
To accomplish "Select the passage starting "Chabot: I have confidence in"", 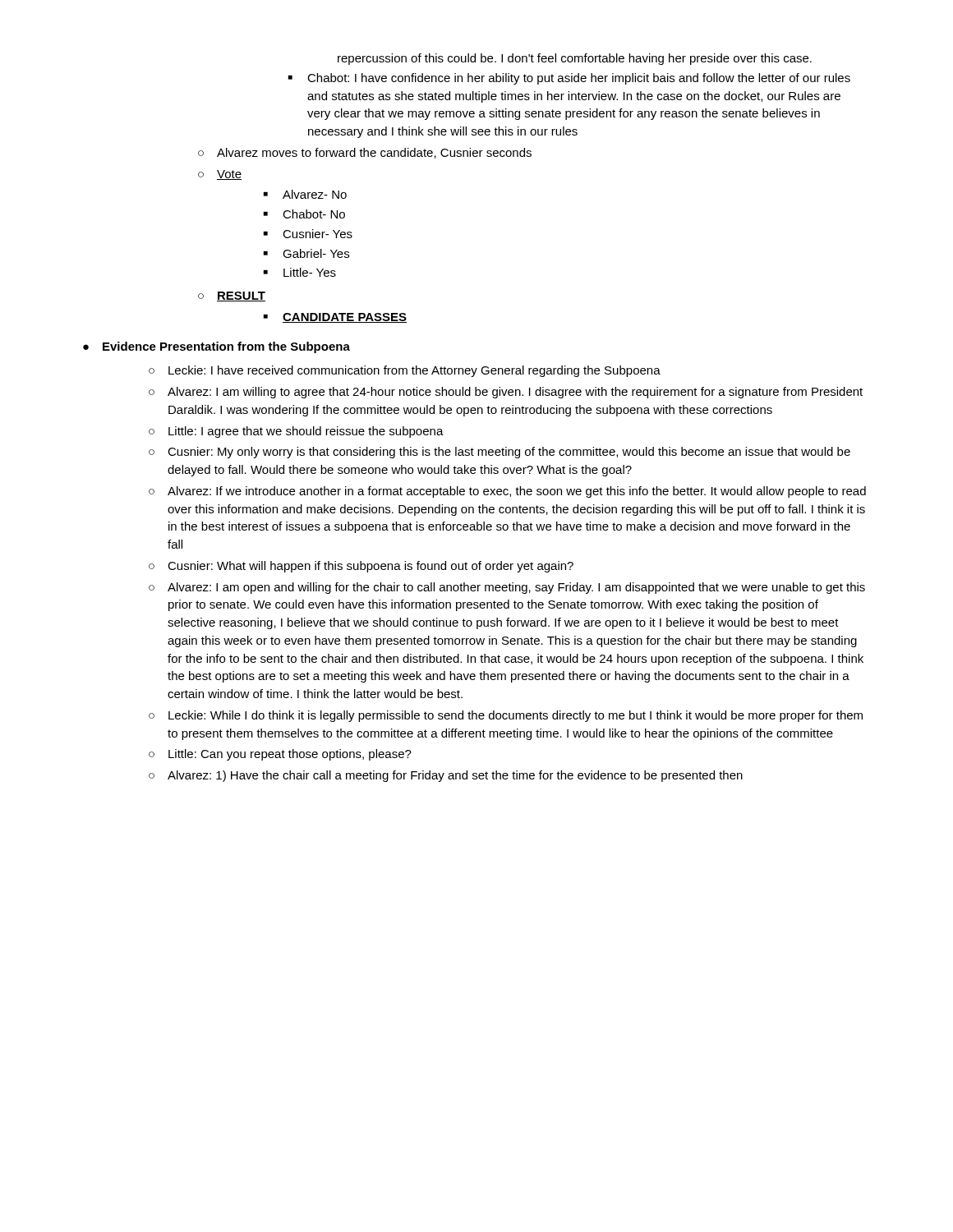I will (578, 104).
